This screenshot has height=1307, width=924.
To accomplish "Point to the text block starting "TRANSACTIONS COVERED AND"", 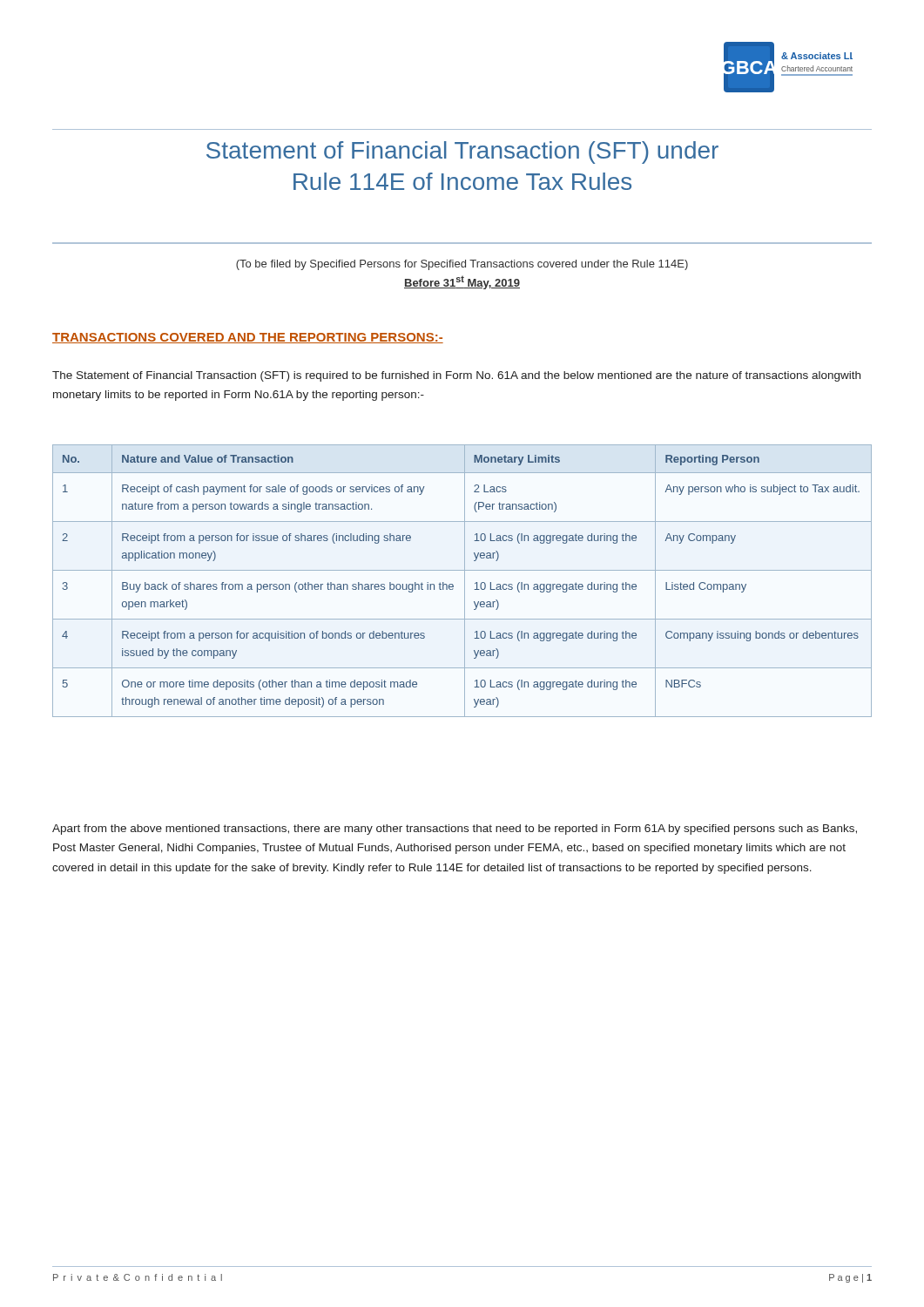I will click(x=248, y=338).
